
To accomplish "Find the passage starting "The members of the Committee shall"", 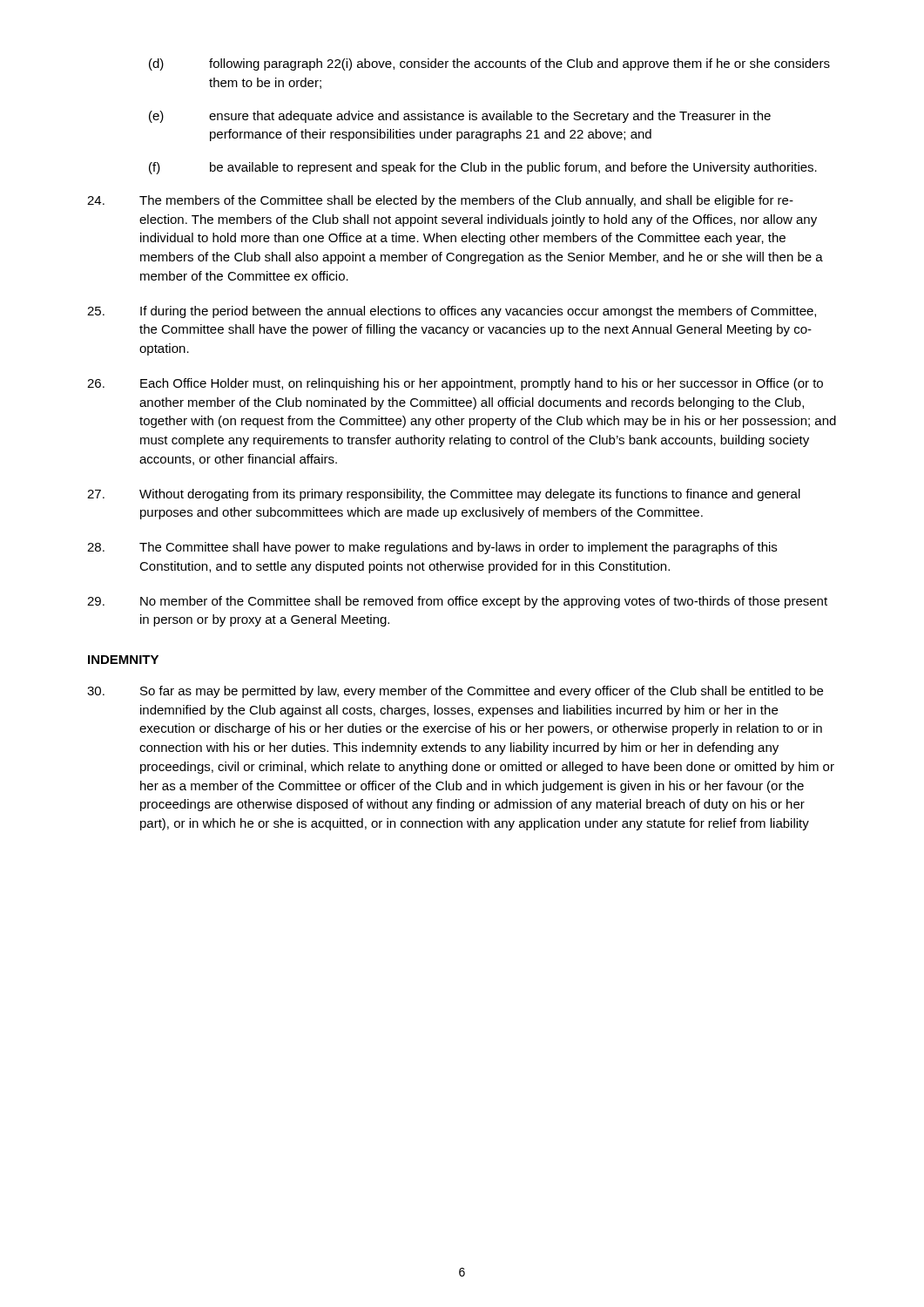I will 462,238.
